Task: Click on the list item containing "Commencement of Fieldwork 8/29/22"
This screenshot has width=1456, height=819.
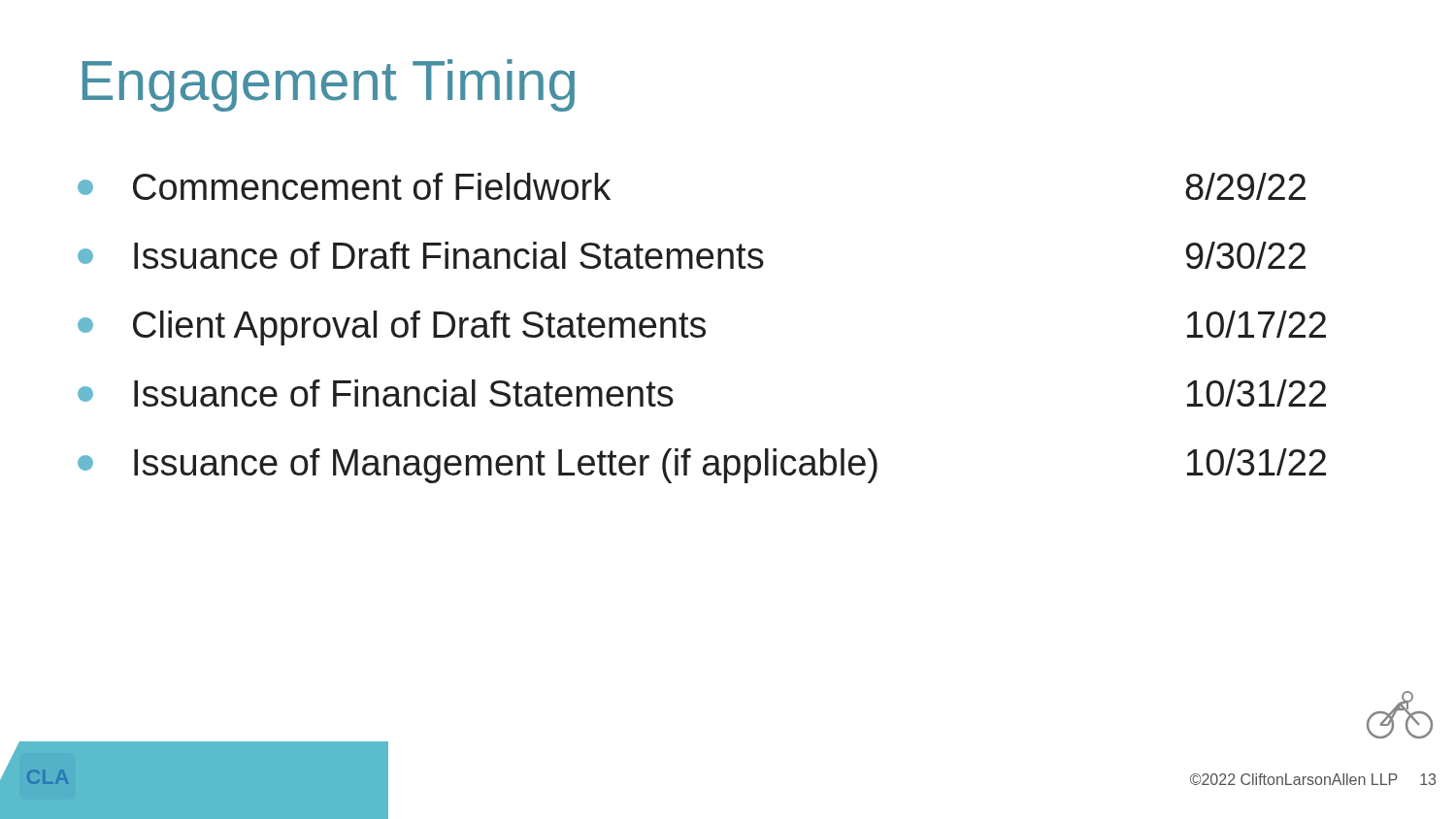Action: pyautogui.click(x=378, y=184)
